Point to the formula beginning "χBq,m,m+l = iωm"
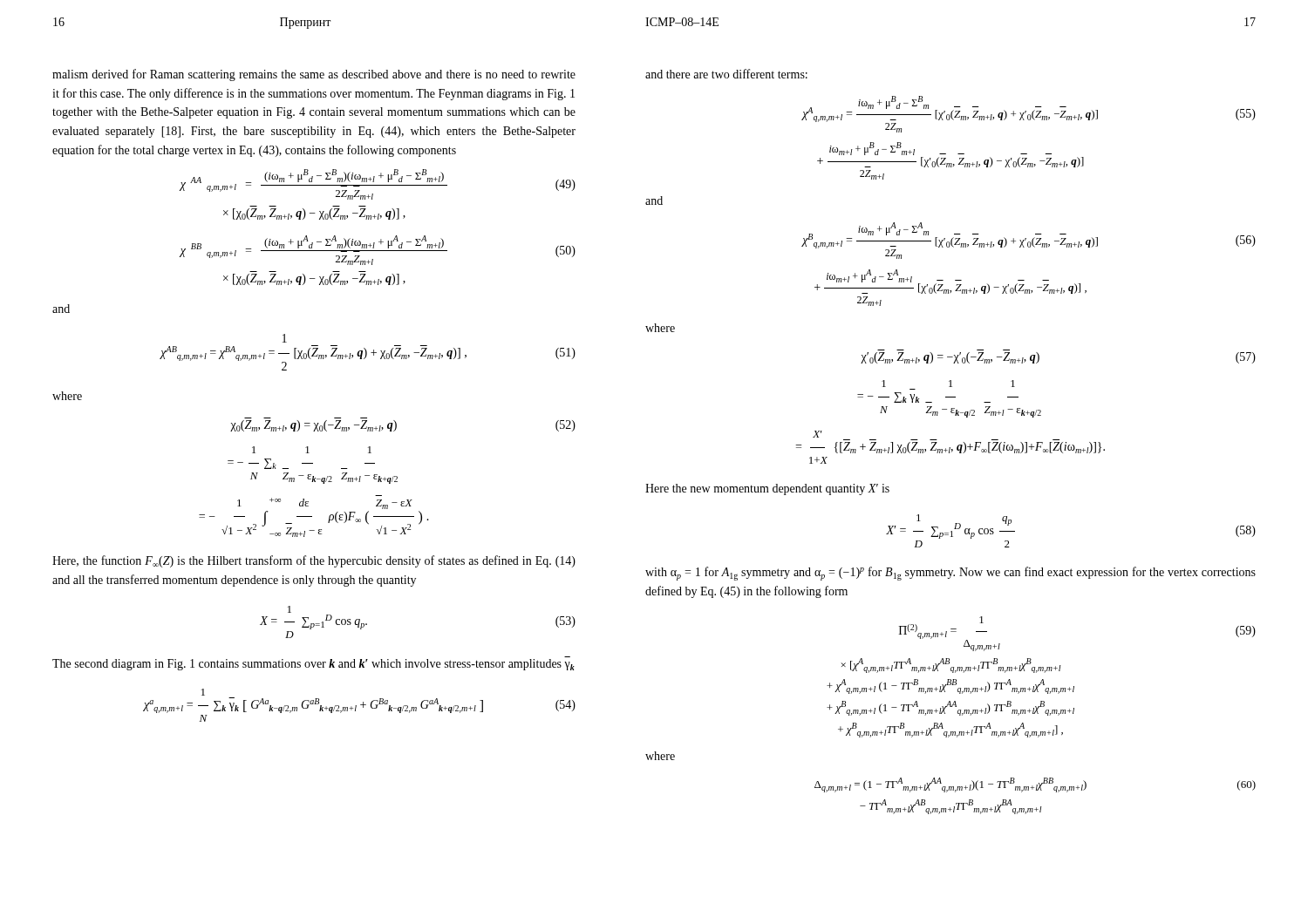The image size is (1308, 924). tap(1029, 241)
